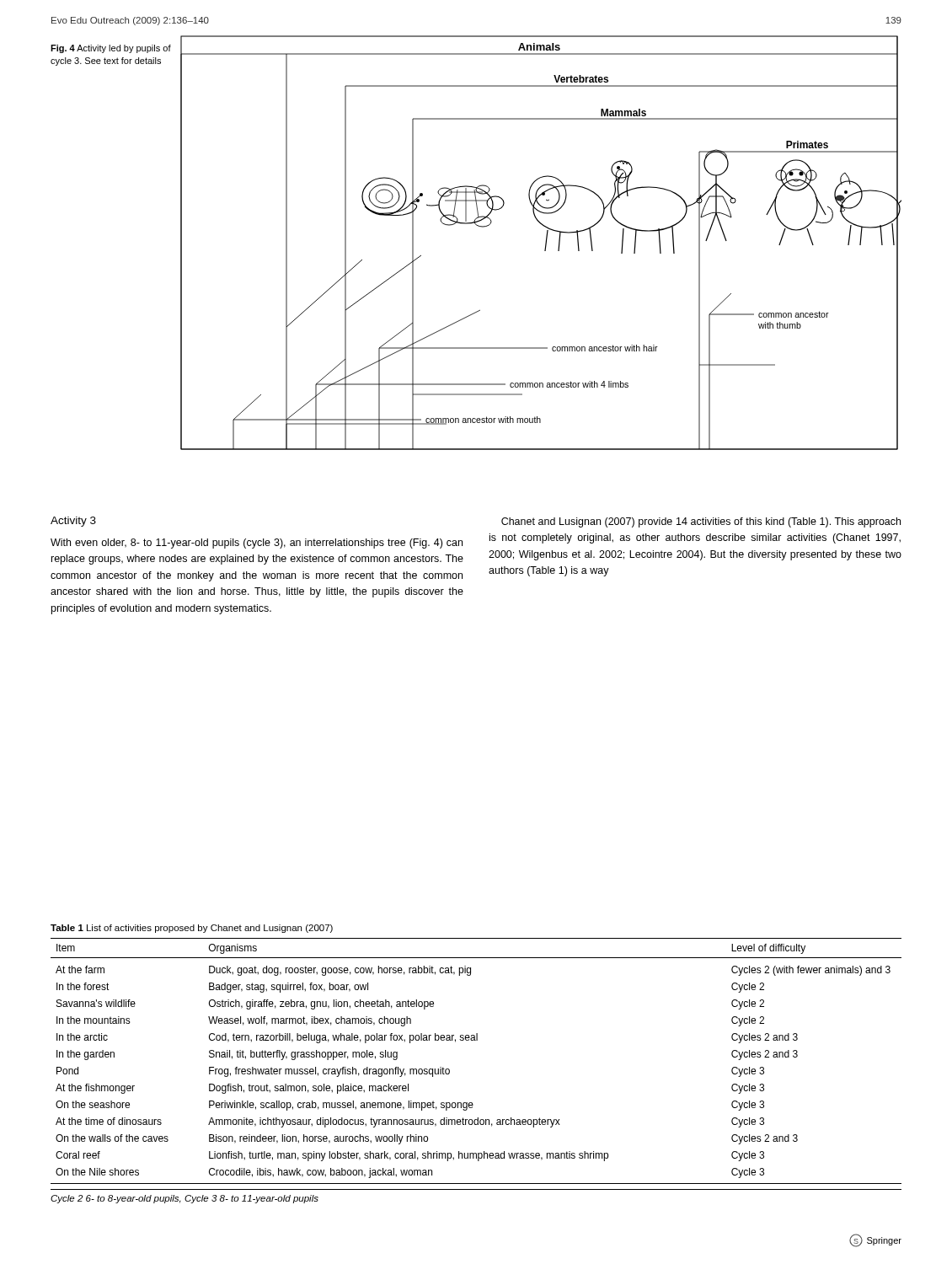Navigate to the text starting "Chanet and Lusignan (2007) provide 14"
Viewport: 952px width, 1264px height.
(695, 546)
